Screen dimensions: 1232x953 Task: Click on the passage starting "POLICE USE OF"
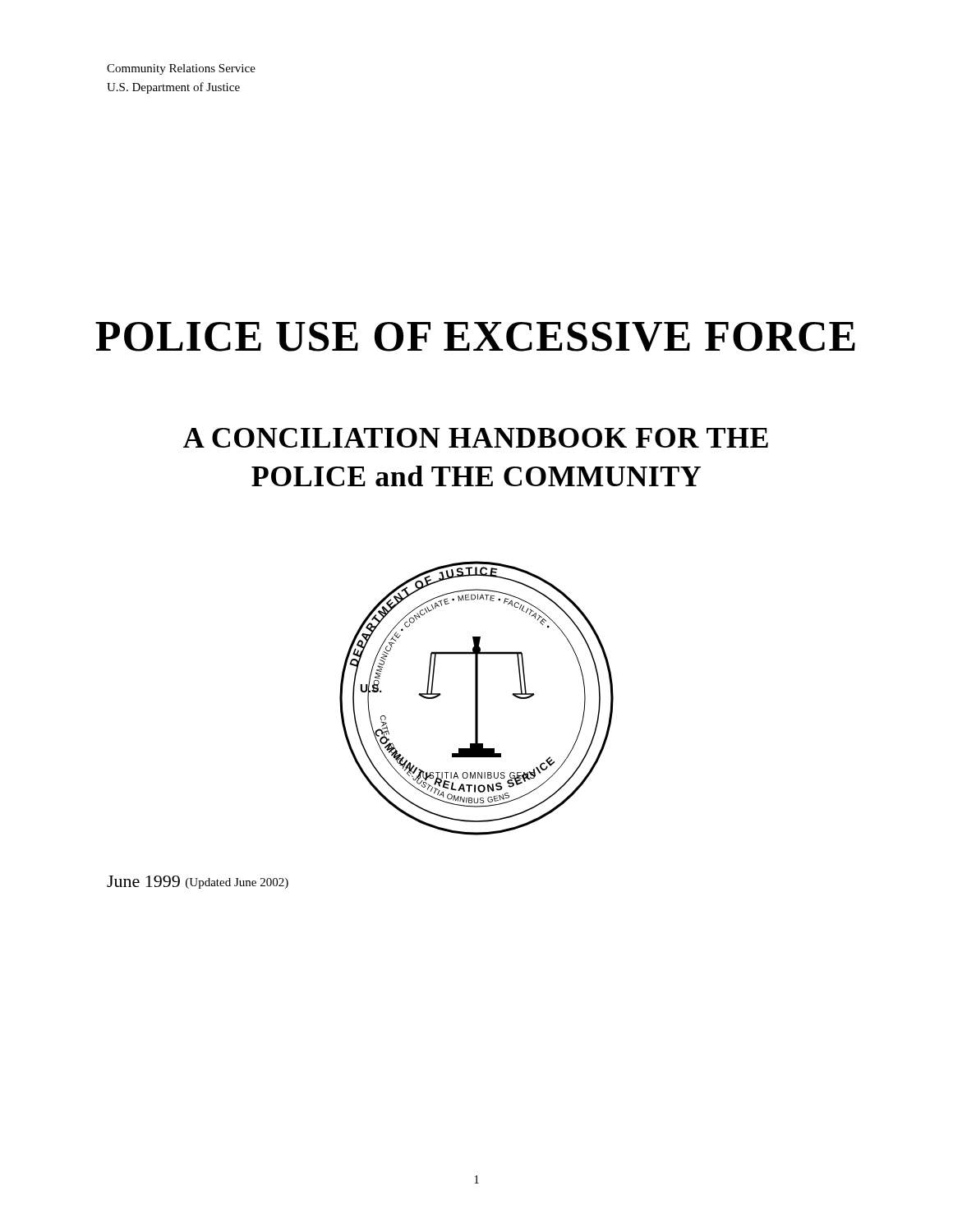click(476, 336)
